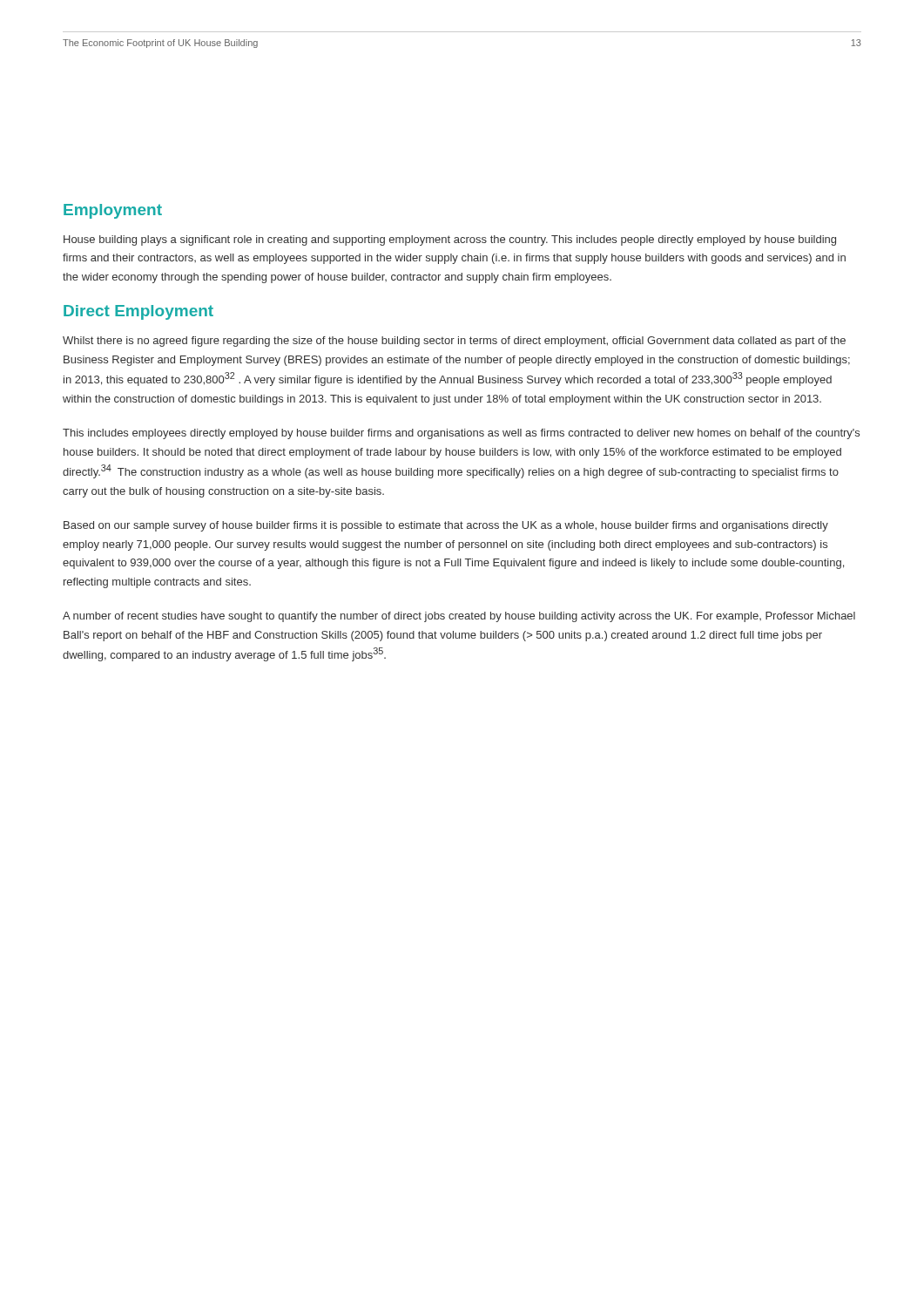Select the passage starting "Direct Employment"
924x1307 pixels.
138,311
